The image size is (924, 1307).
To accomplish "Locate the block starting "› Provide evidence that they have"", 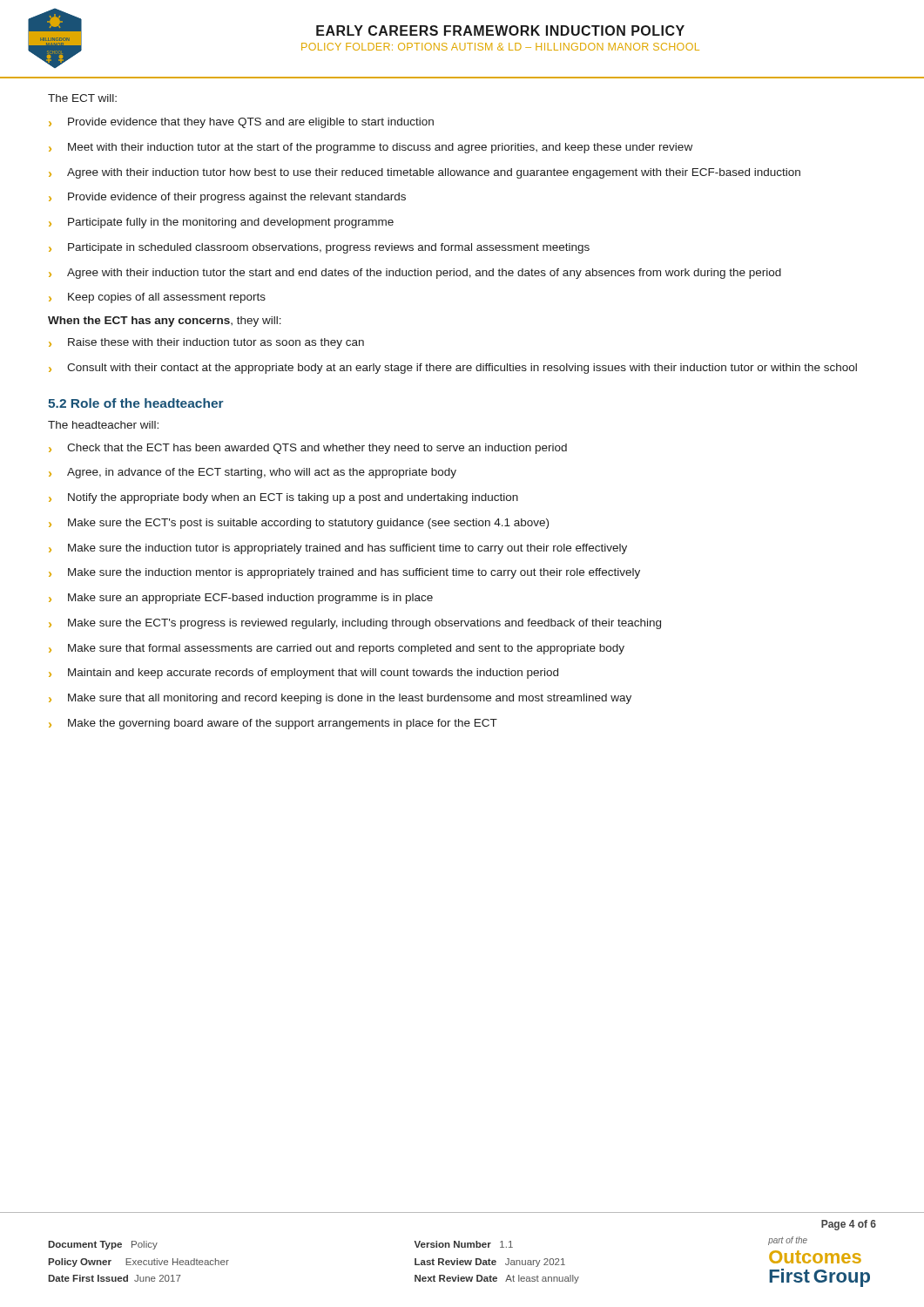I will click(241, 123).
